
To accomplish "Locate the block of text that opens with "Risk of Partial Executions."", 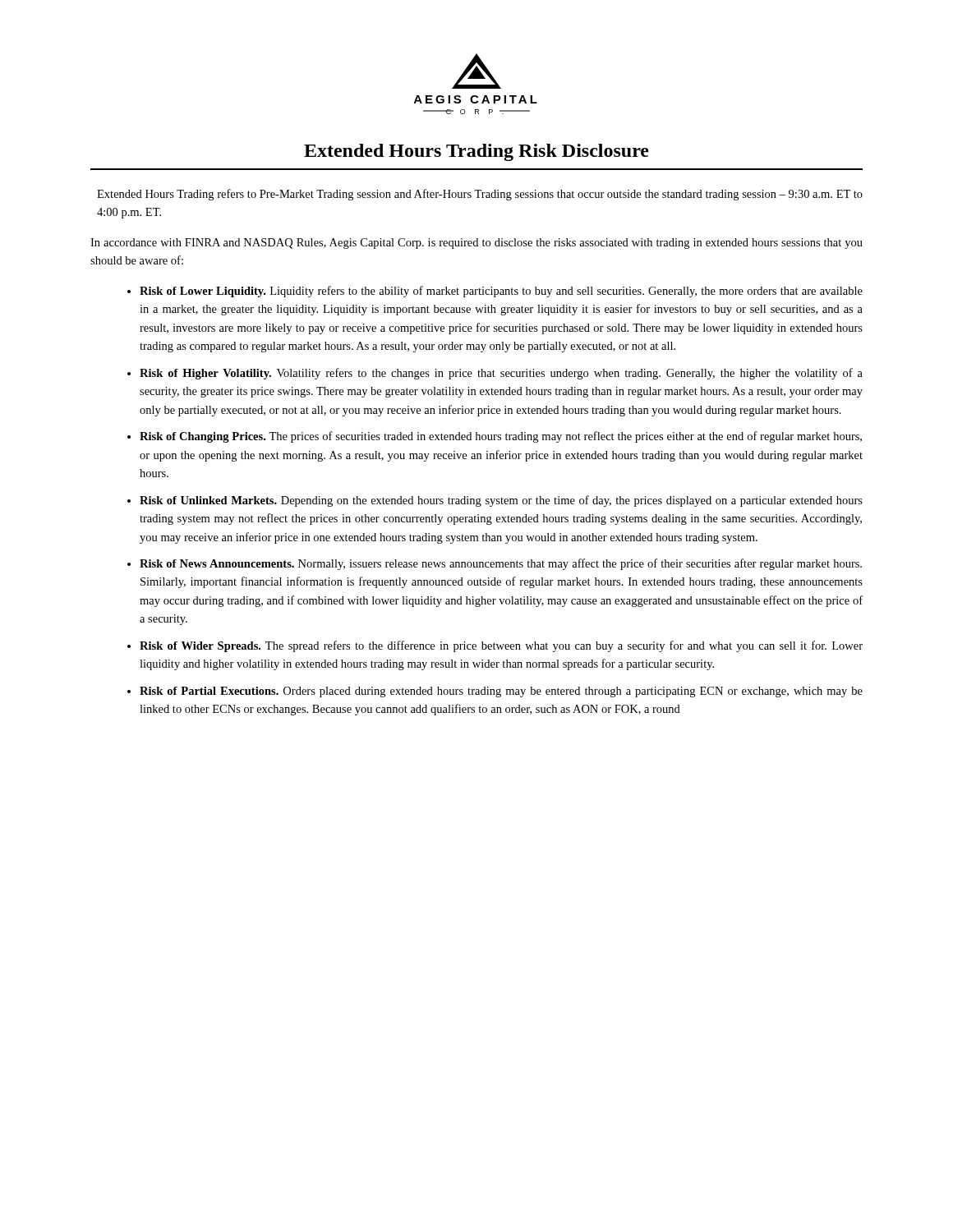I will point(501,700).
